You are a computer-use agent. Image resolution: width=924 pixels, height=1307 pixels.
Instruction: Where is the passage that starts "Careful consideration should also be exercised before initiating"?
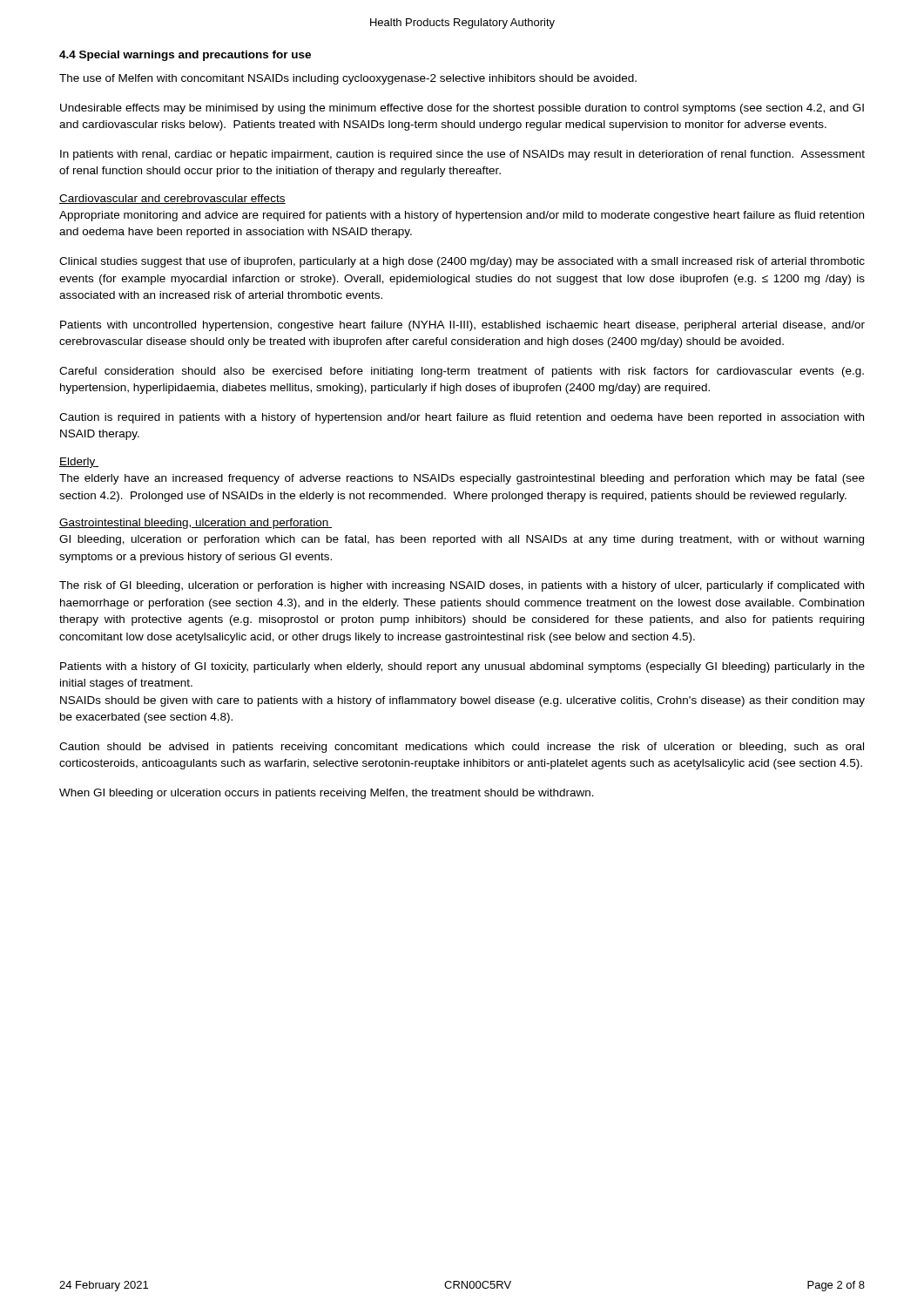point(462,379)
